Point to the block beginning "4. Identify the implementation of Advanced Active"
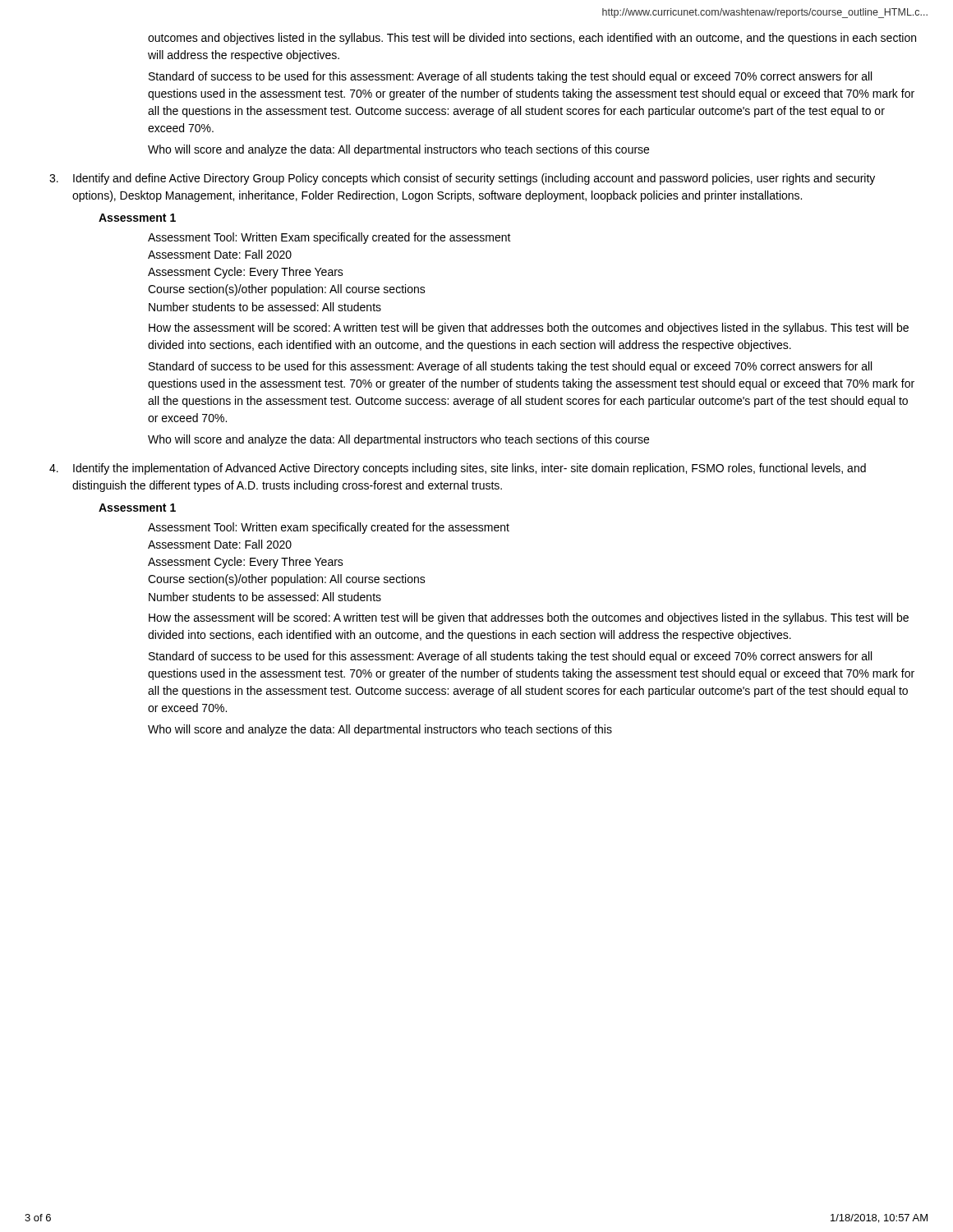953x1232 pixels. click(485, 477)
